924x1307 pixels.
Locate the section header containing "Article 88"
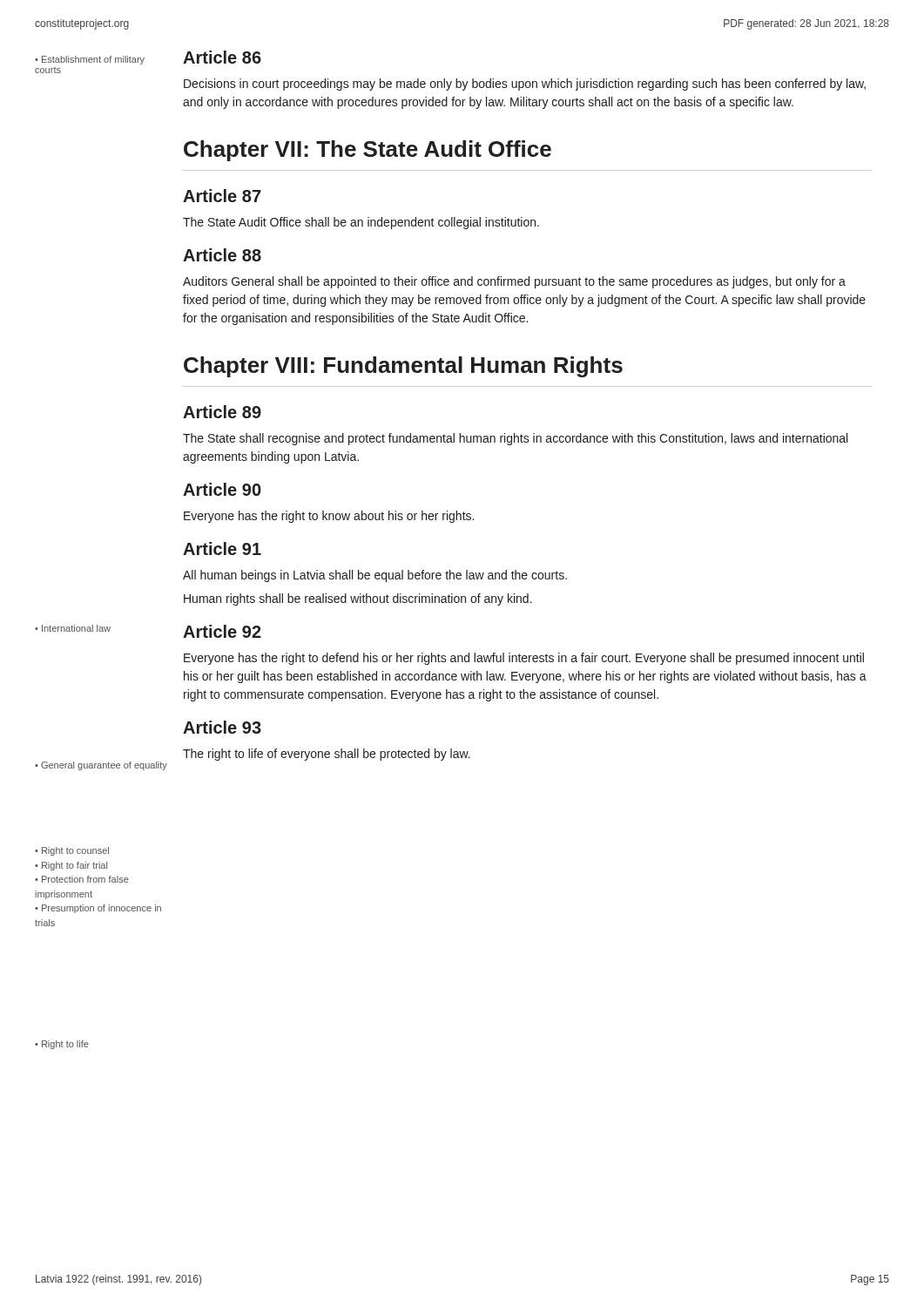click(222, 255)
